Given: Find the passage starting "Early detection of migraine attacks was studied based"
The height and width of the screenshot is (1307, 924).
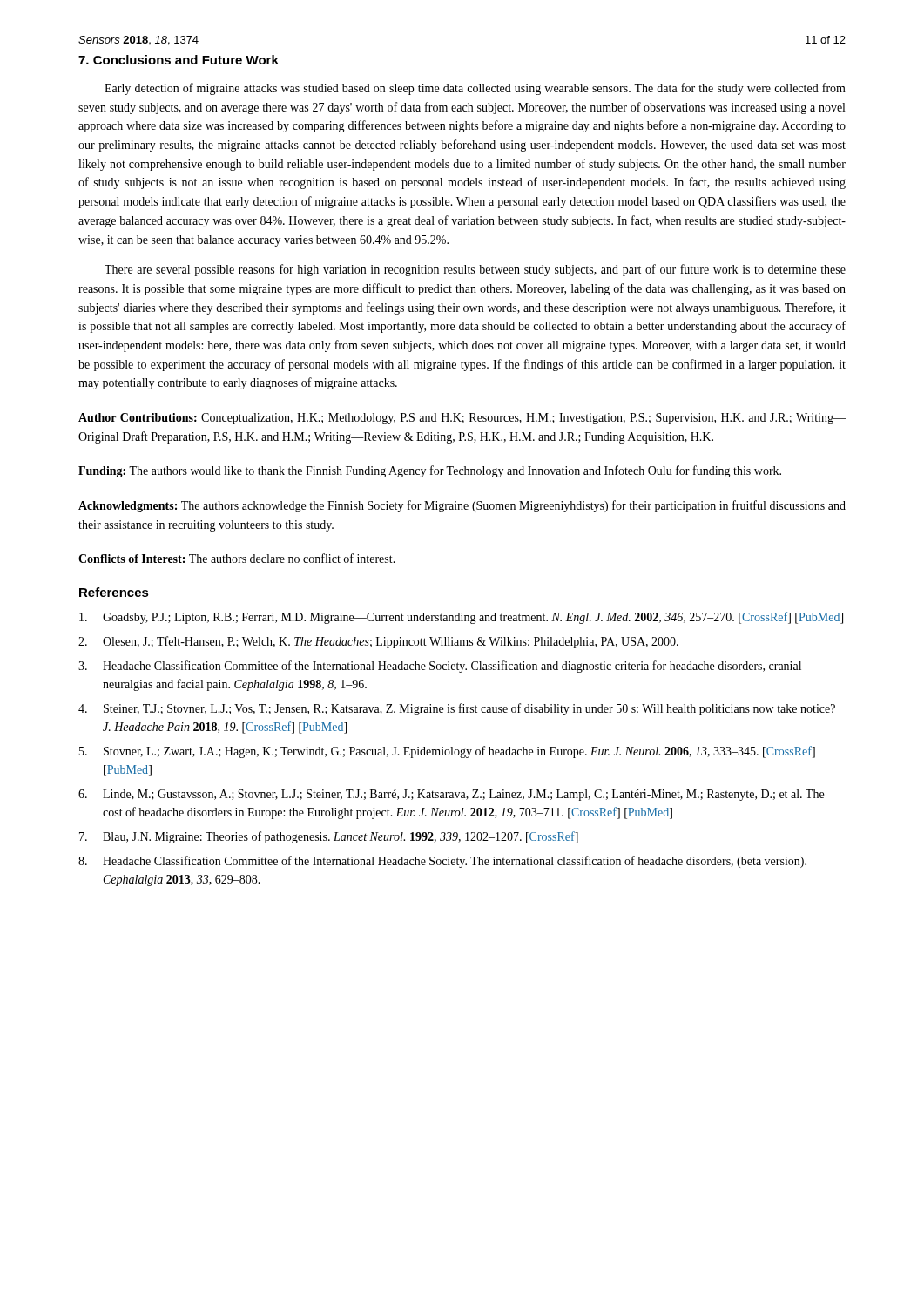Looking at the screenshot, I should pyautogui.click(x=462, y=164).
